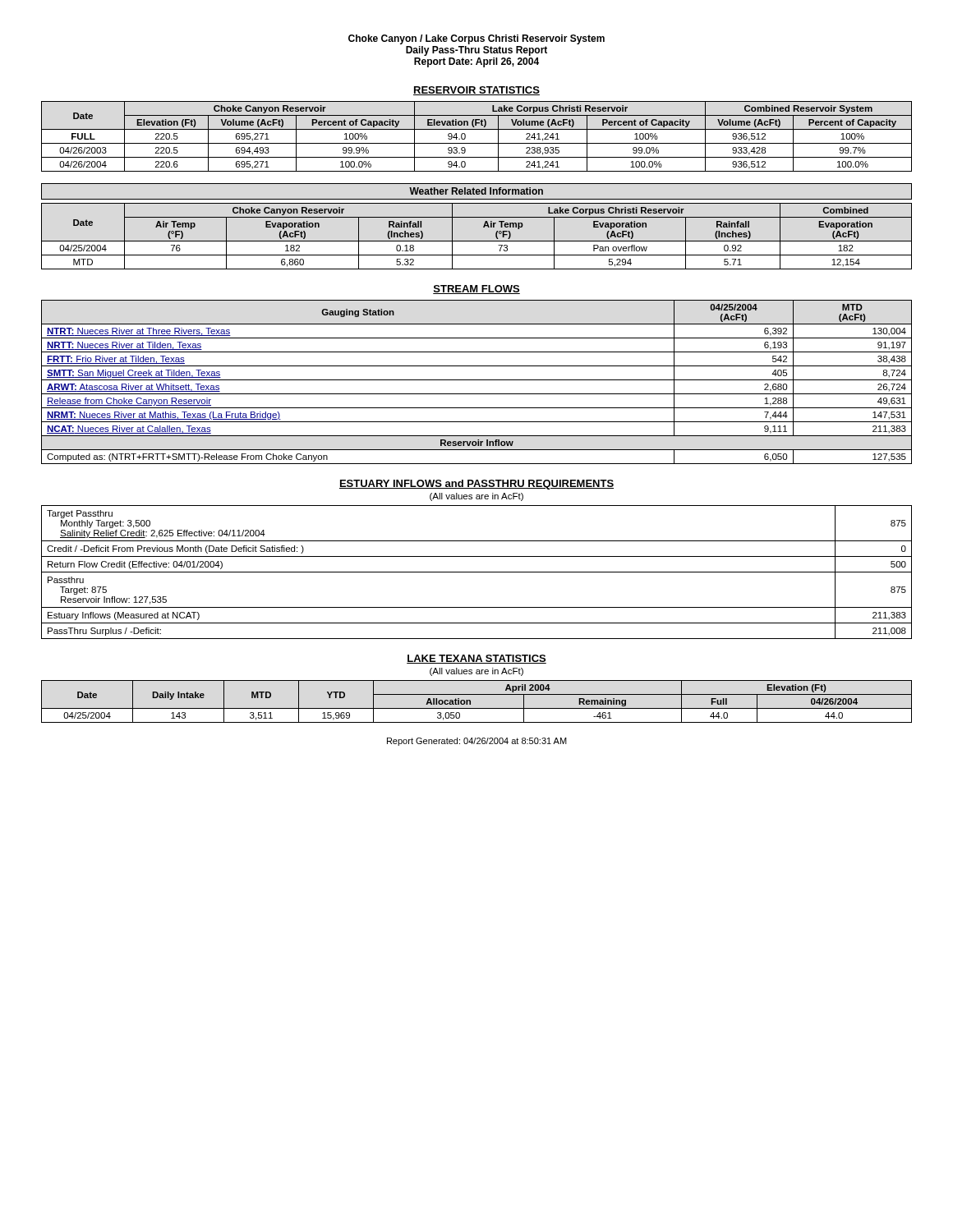Point to "STREAM FLOWS"

pos(476,289)
